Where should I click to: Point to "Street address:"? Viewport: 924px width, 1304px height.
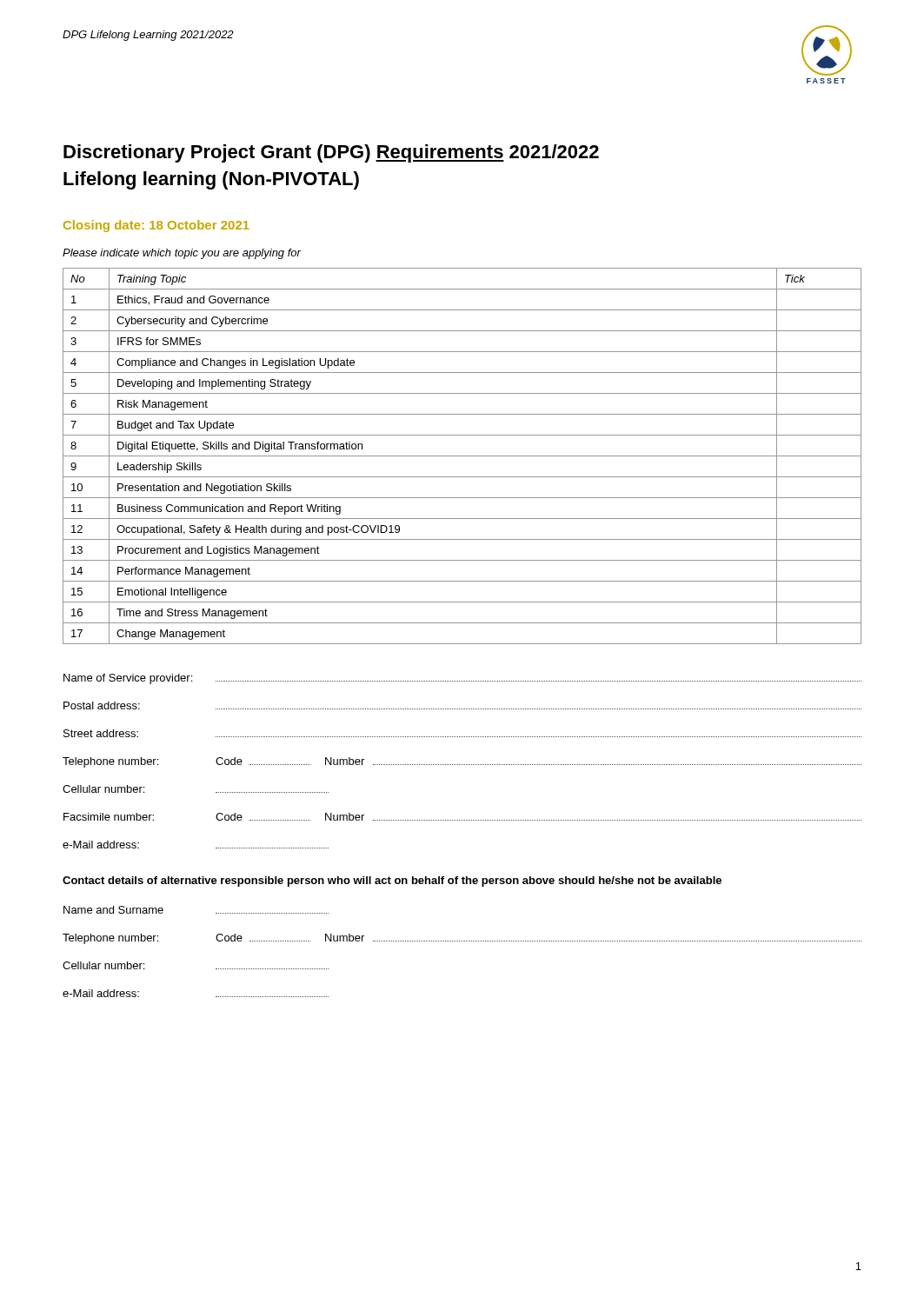pos(462,732)
